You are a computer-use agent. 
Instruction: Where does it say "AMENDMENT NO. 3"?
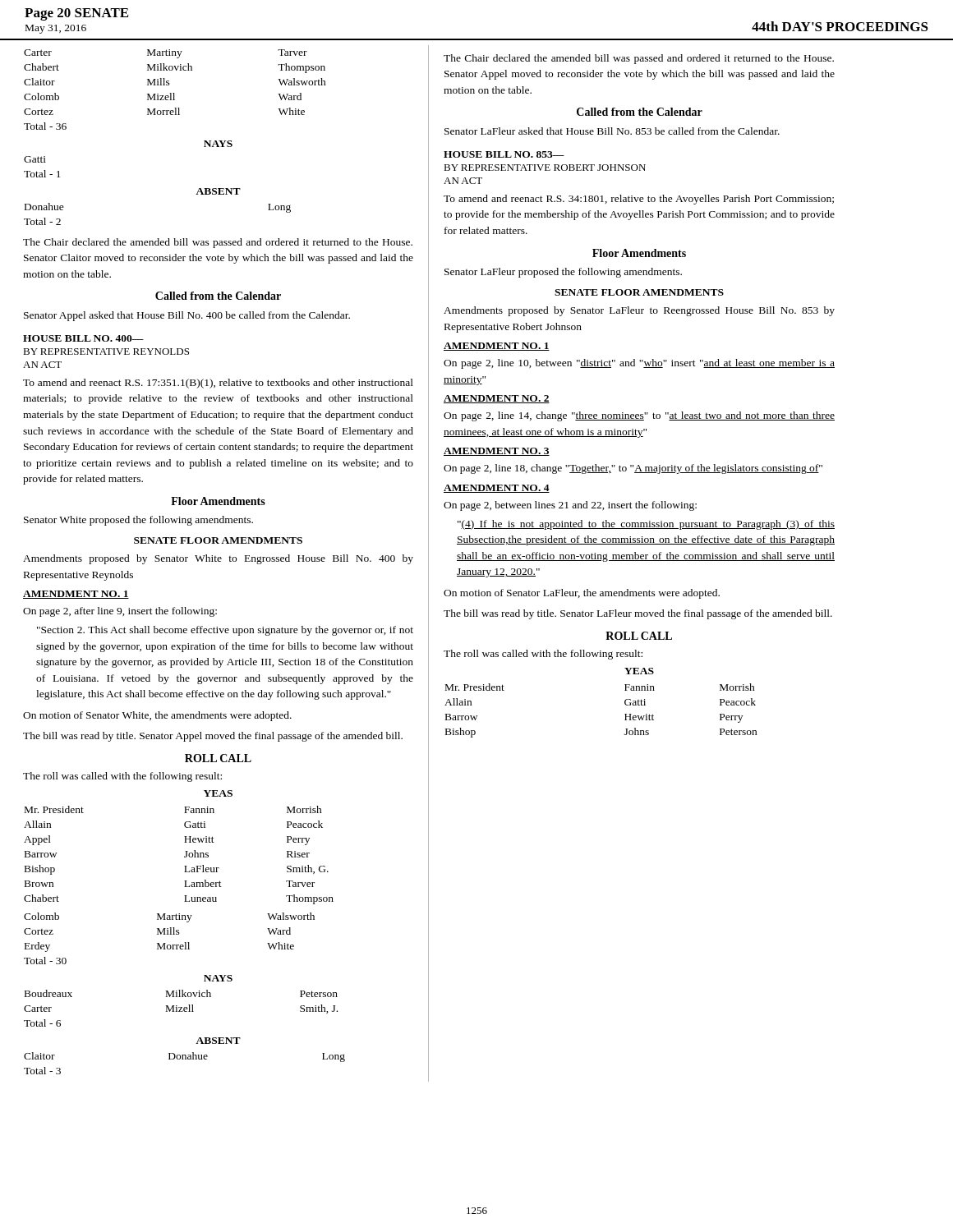(496, 451)
